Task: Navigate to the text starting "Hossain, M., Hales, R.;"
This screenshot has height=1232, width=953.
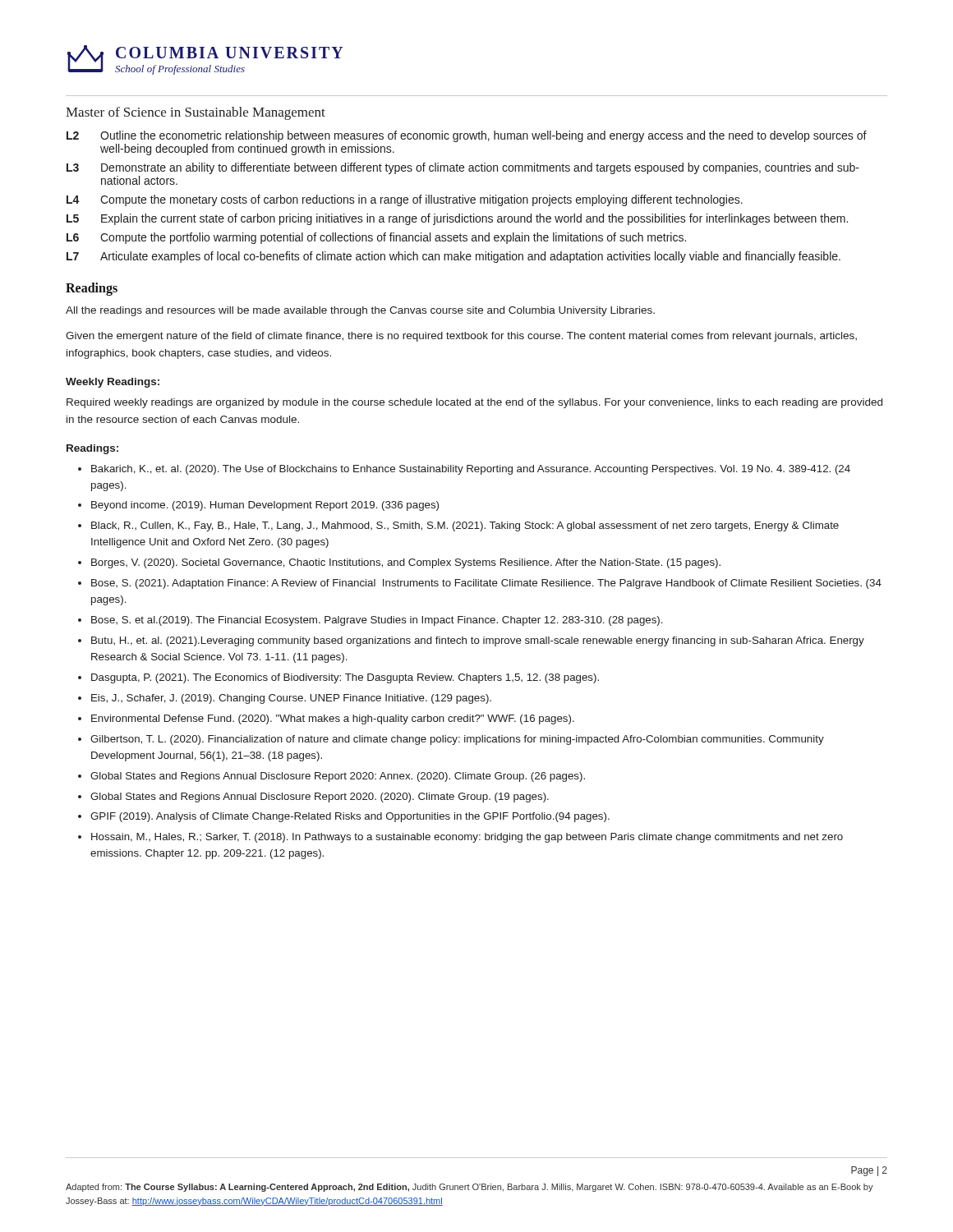Action: click(x=467, y=845)
